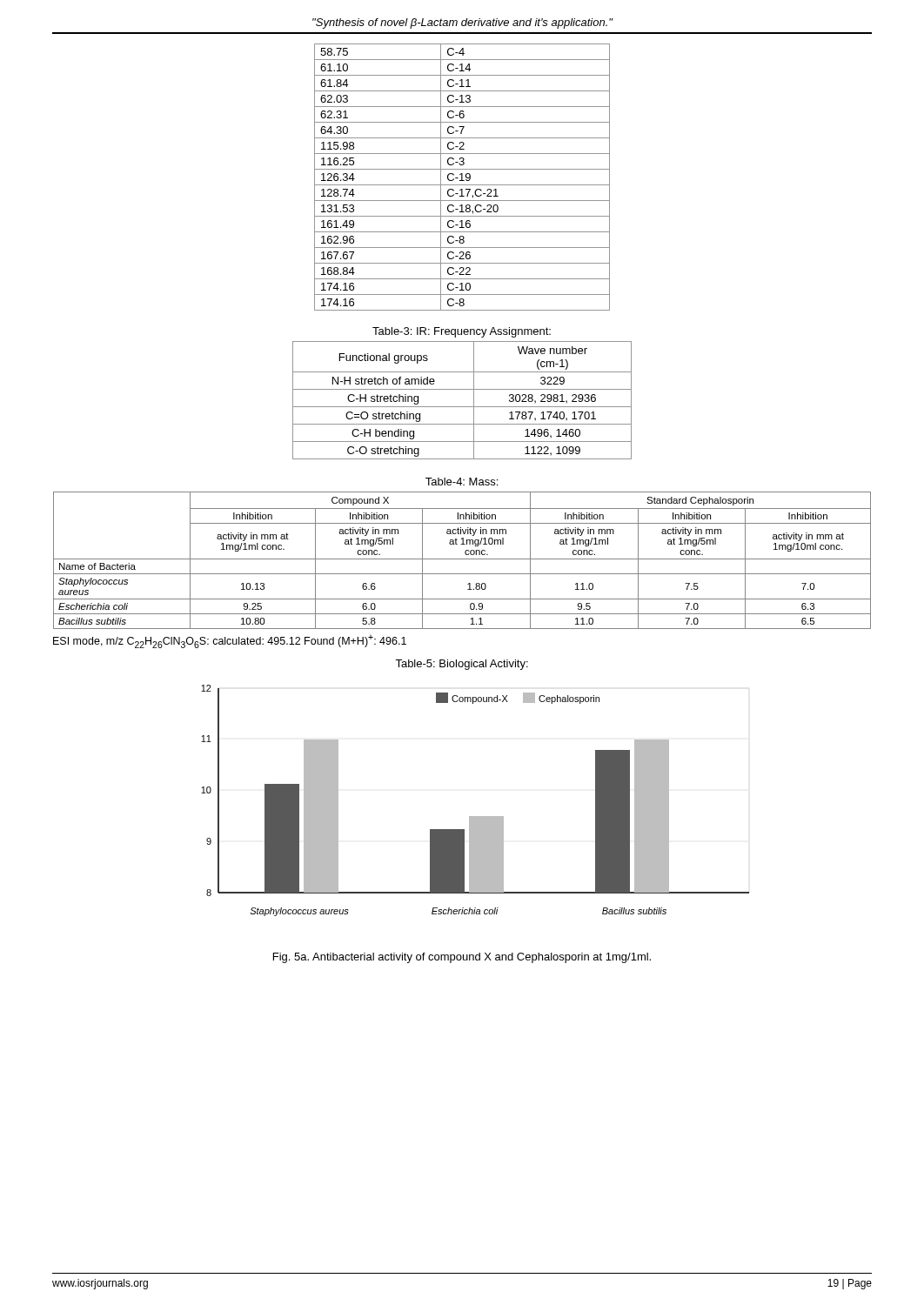Click on the caption that says "Table-4: Mass:"

pyautogui.click(x=462, y=482)
